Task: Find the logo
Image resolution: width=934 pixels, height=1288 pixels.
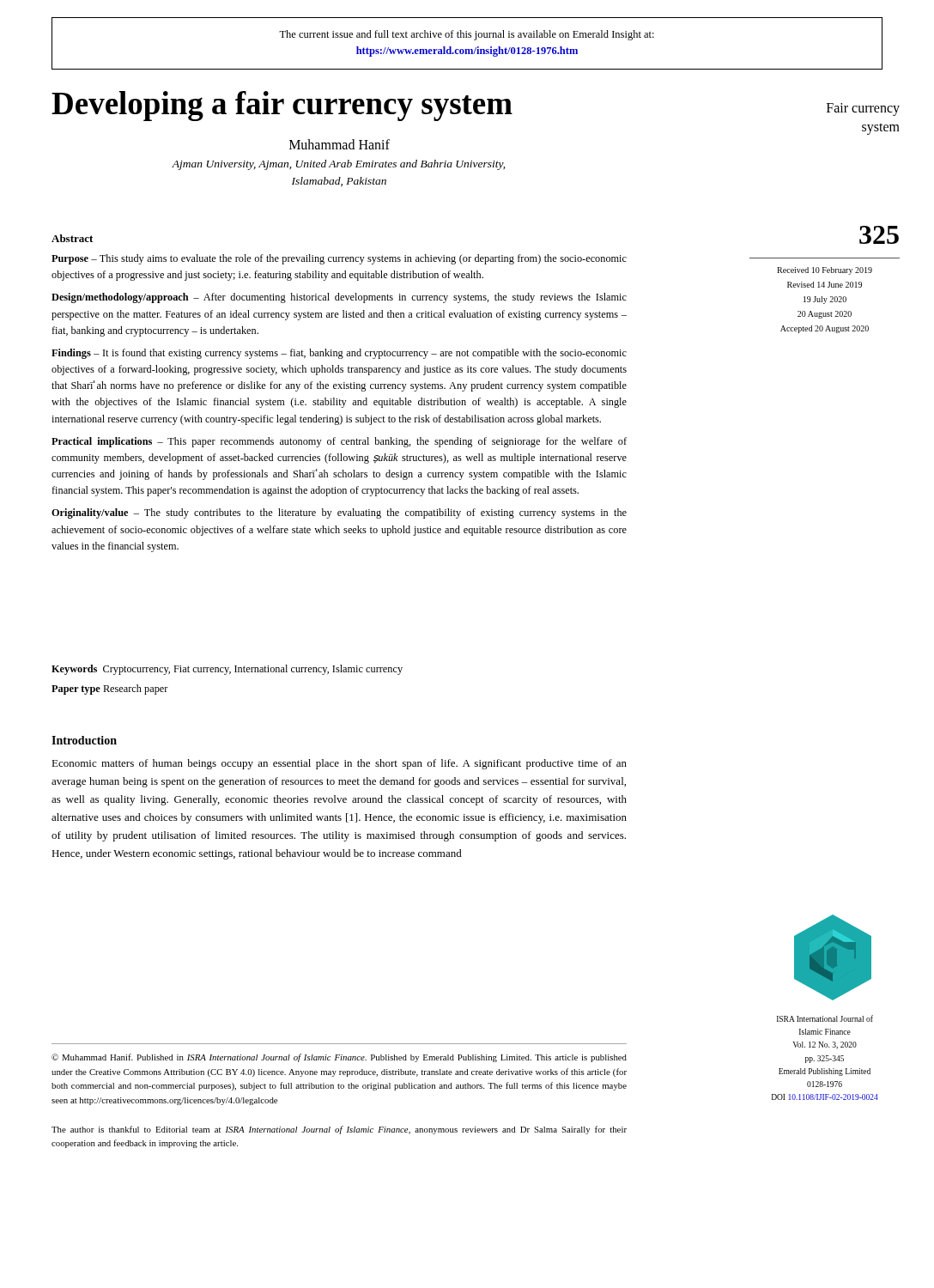Action: (833, 959)
